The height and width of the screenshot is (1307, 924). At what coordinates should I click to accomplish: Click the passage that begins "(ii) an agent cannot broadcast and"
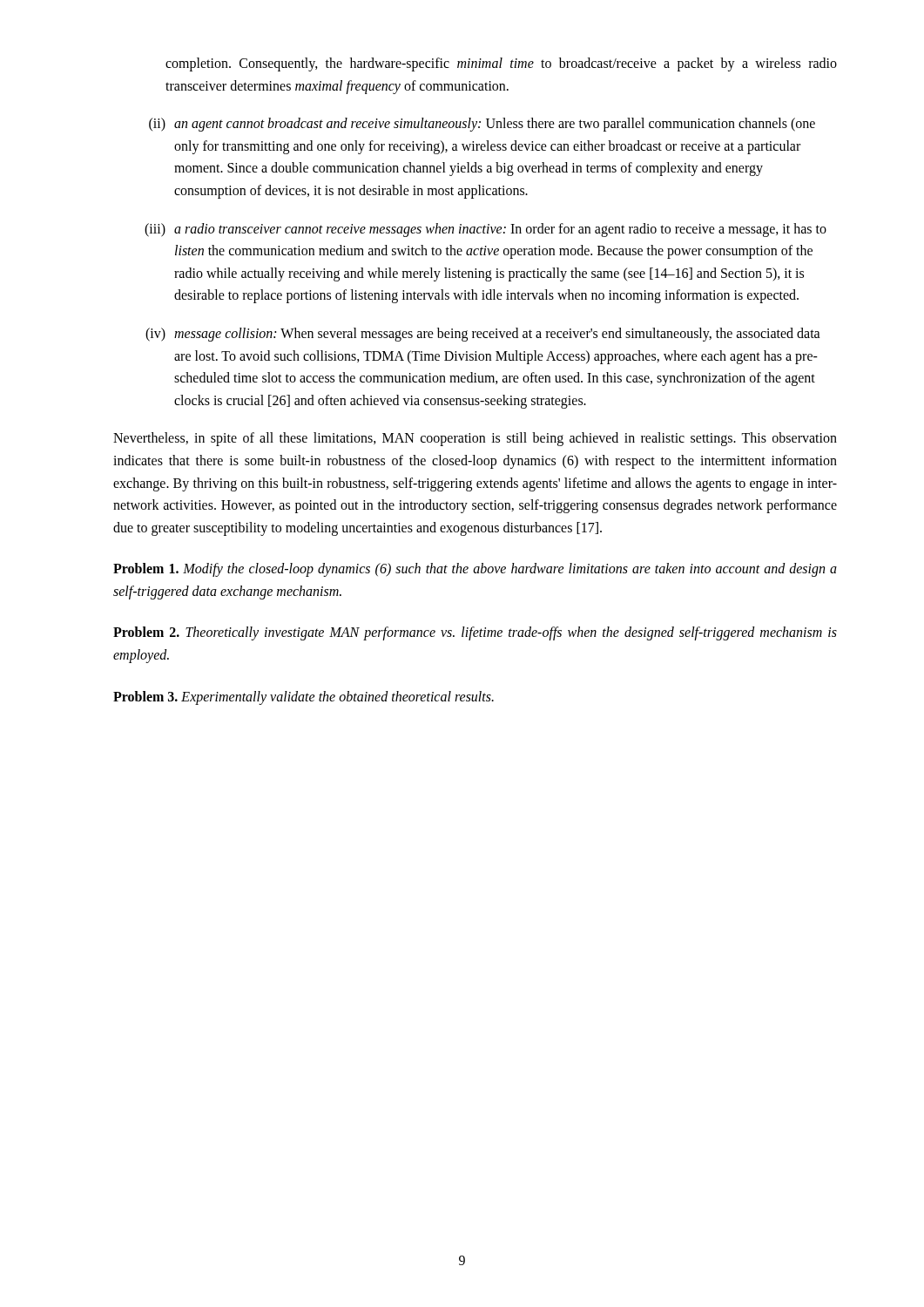click(x=475, y=157)
